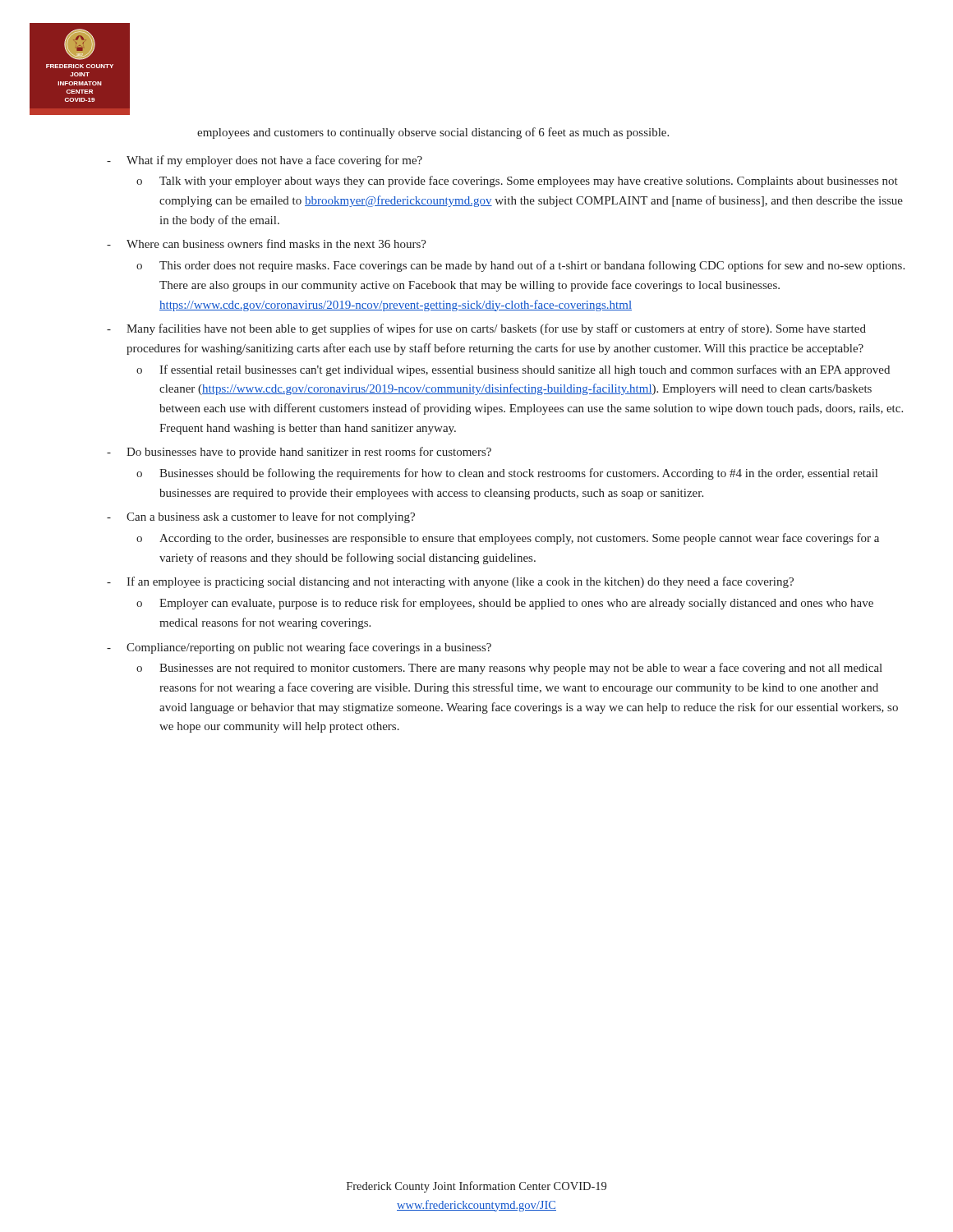Viewport: 953px width, 1232px height.
Task: Point to the element starting "- Where can business"
Action: (x=267, y=245)
